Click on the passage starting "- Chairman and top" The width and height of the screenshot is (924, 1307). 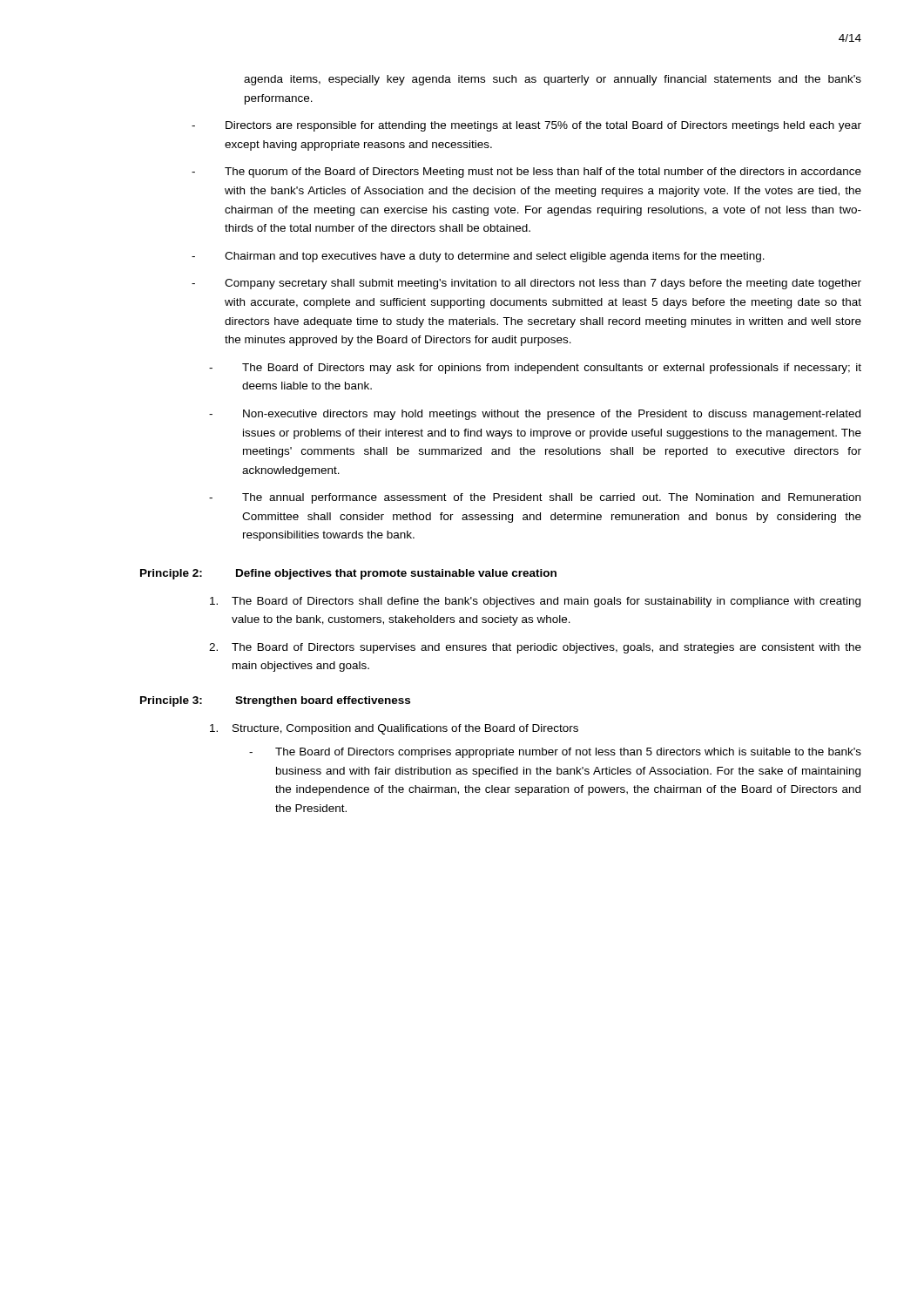(x=526, y=256)
